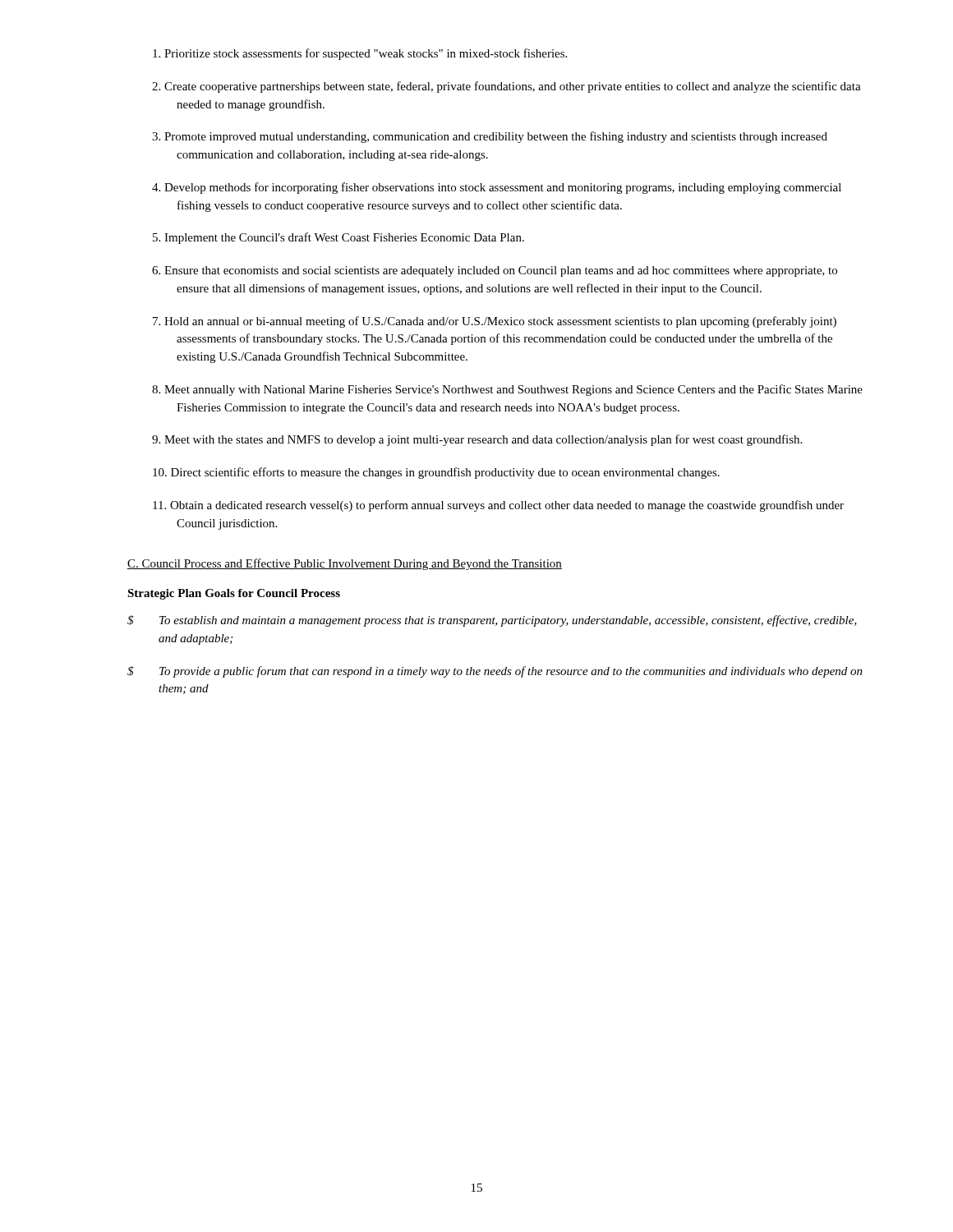Click on the text starting "$ To provide a public"
Screen dimensions: 1232x953
tap(499, 680)
